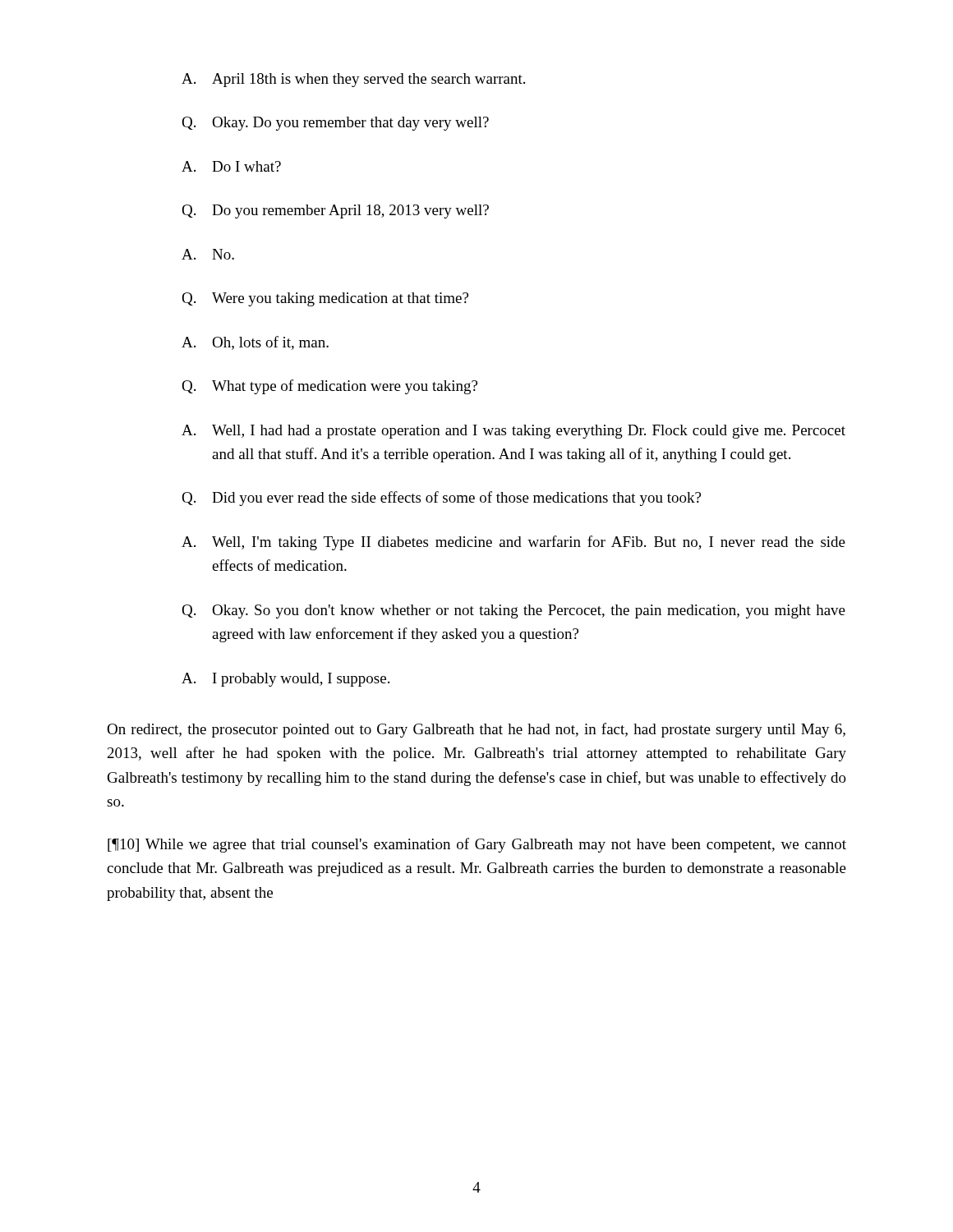Select the text block with the text "[¶10] While we agree that trial counsel's examination"
953x1232 pixels.
(476, 868)
